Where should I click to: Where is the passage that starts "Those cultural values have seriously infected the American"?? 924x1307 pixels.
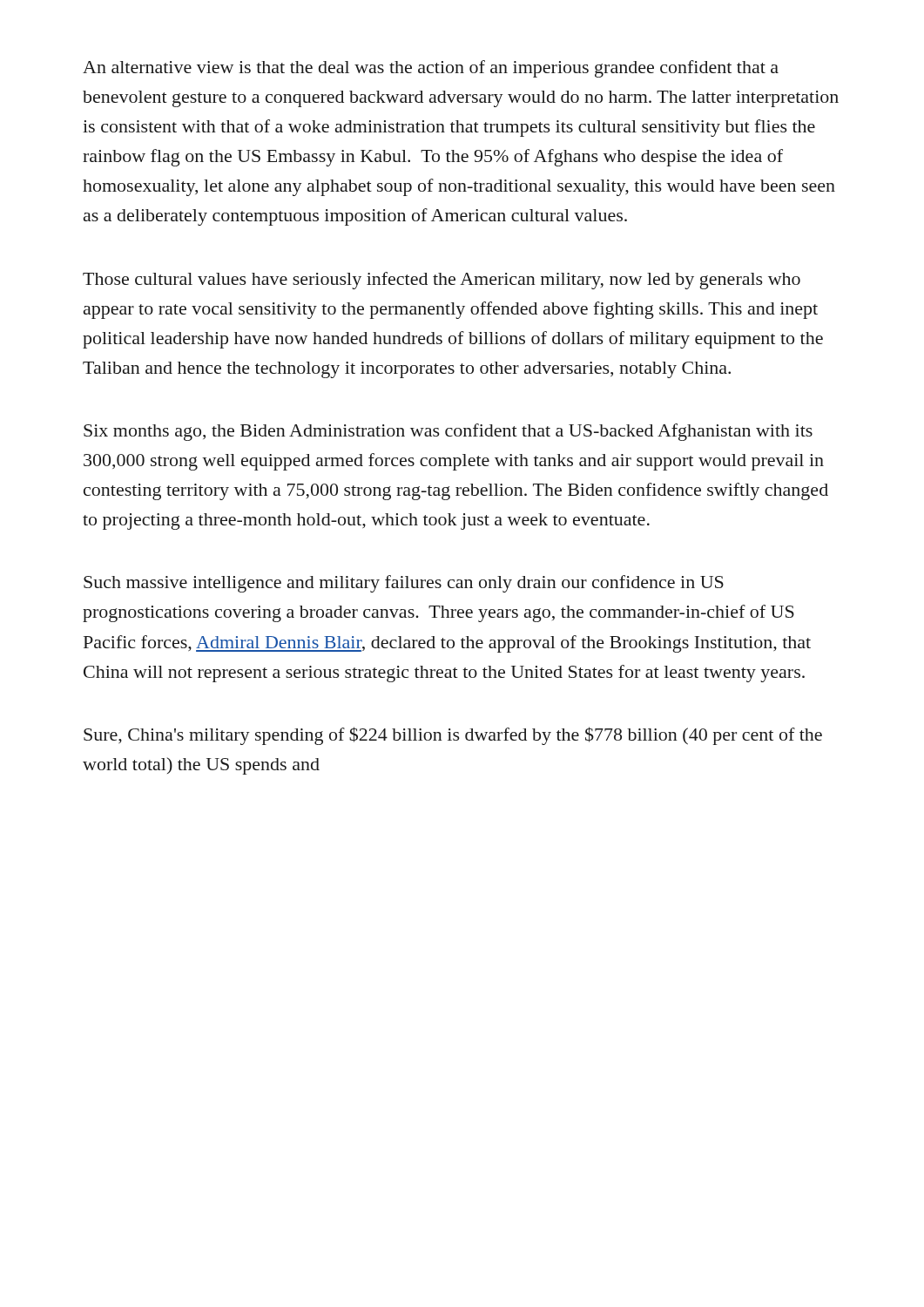pos(453,323)
